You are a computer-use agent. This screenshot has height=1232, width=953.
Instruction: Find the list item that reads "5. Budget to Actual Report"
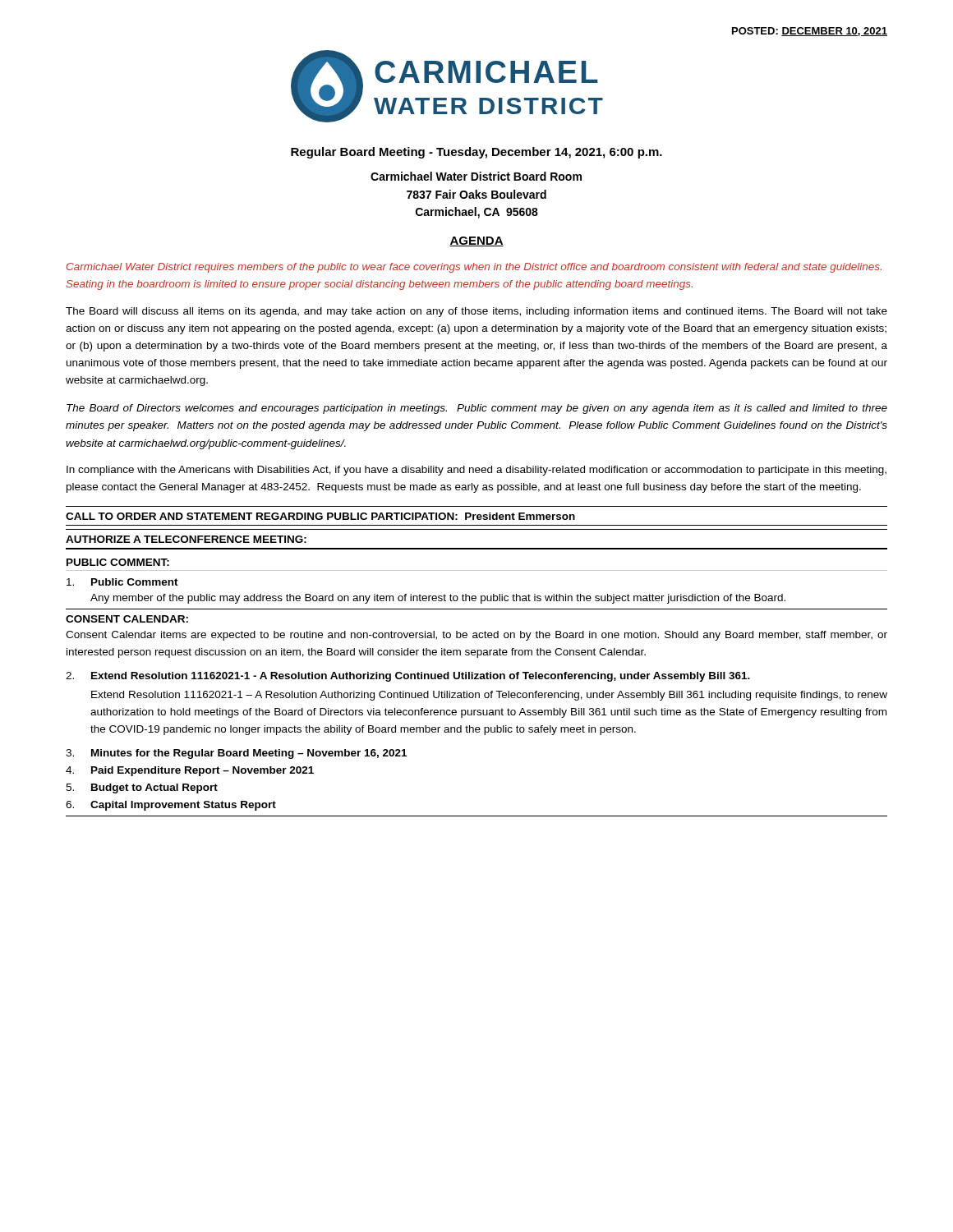pos(142,788)
